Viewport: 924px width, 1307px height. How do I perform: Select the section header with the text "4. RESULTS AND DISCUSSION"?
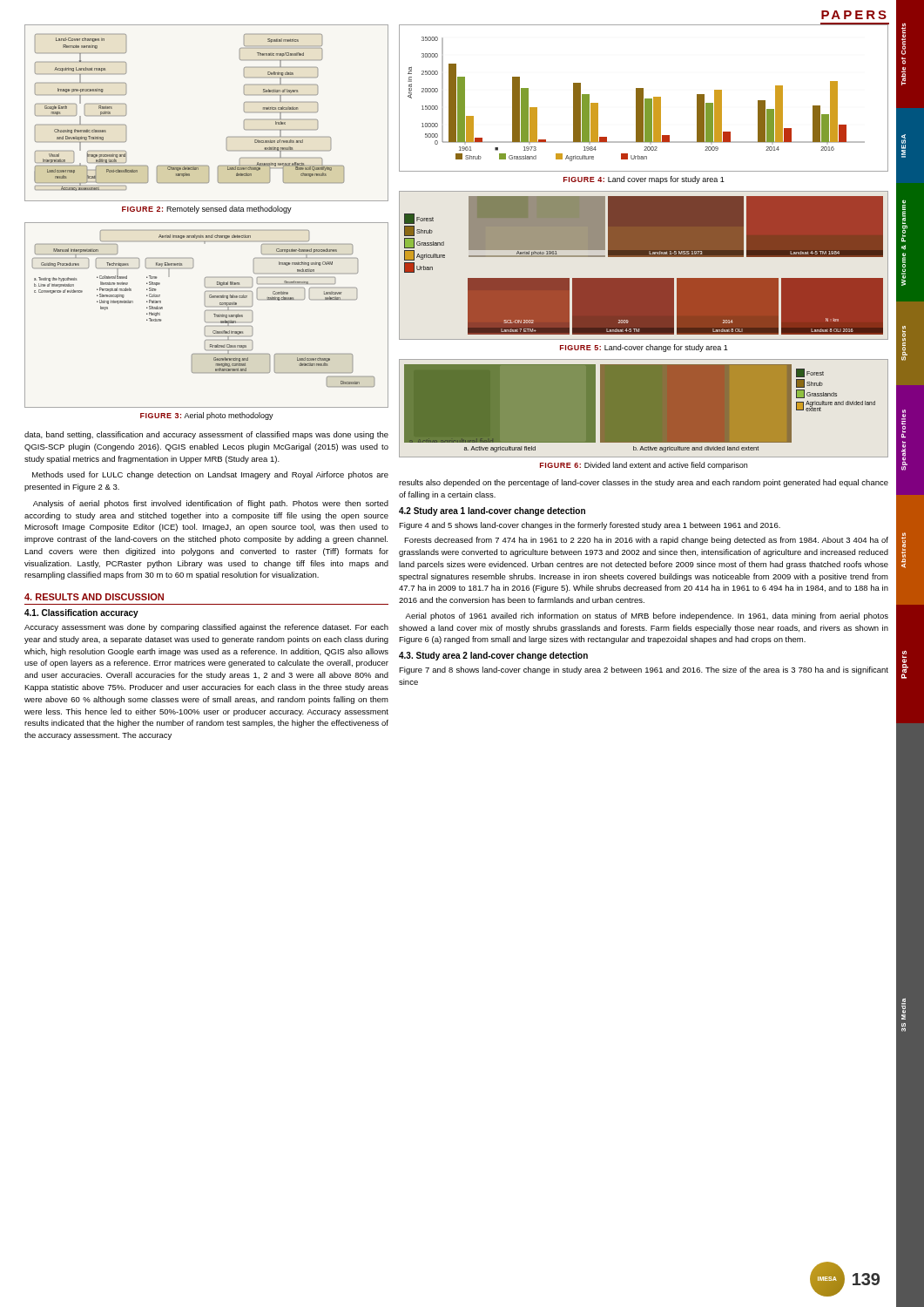click(94, 597)
